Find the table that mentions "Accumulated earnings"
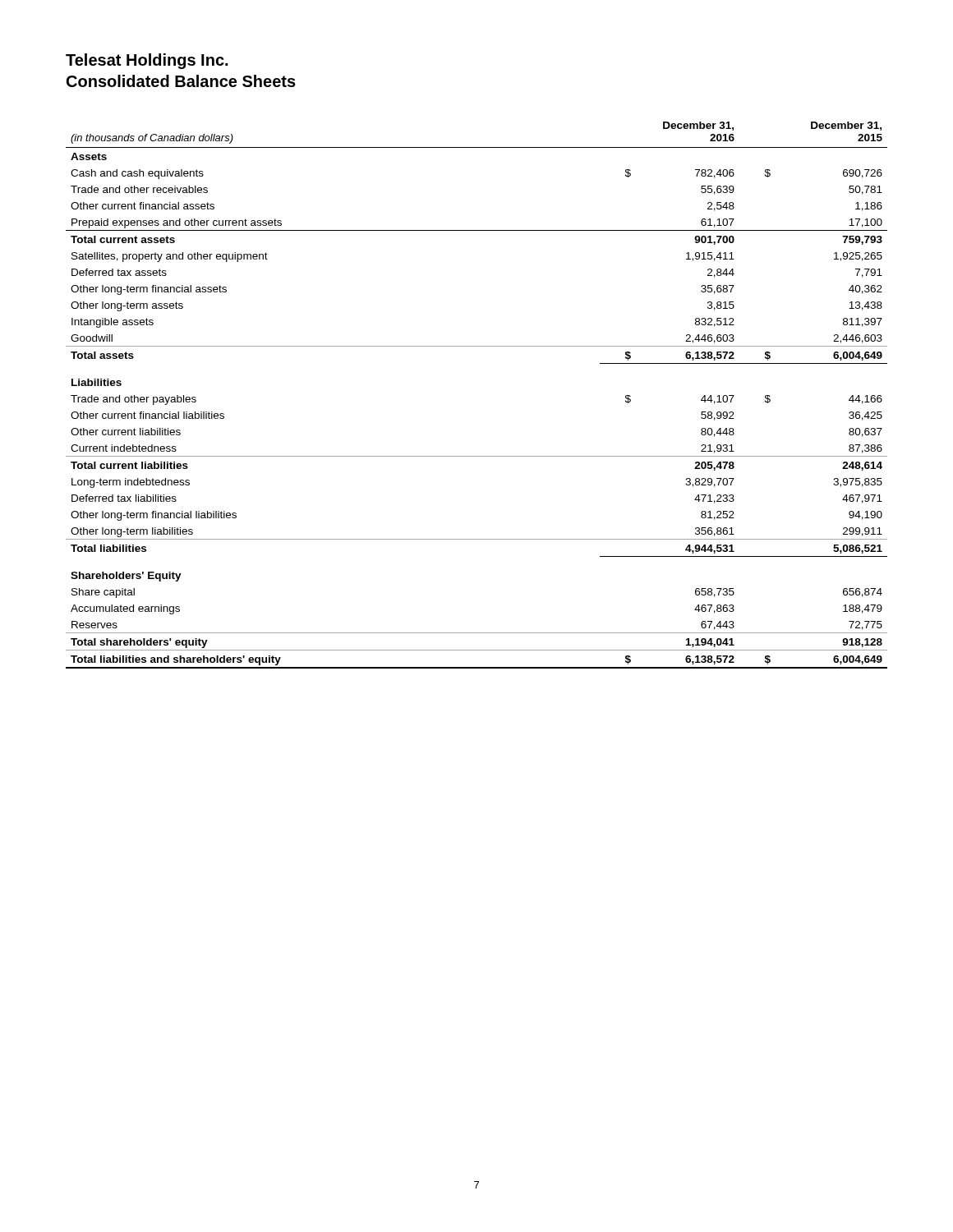 coord(476,393)
